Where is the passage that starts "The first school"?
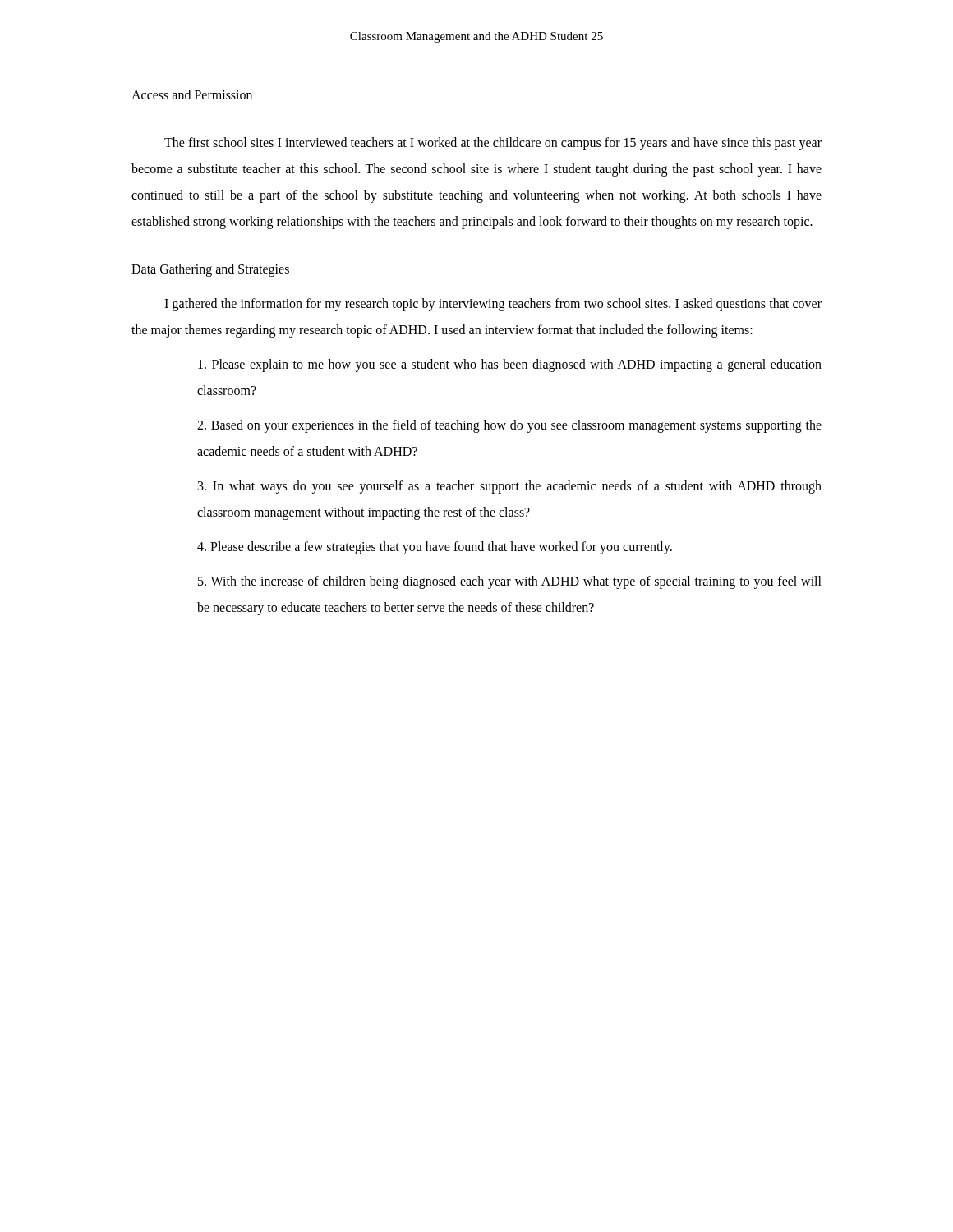Viewport: 953px width, 1232px height. pyautogui.click(x=476, y=182)
